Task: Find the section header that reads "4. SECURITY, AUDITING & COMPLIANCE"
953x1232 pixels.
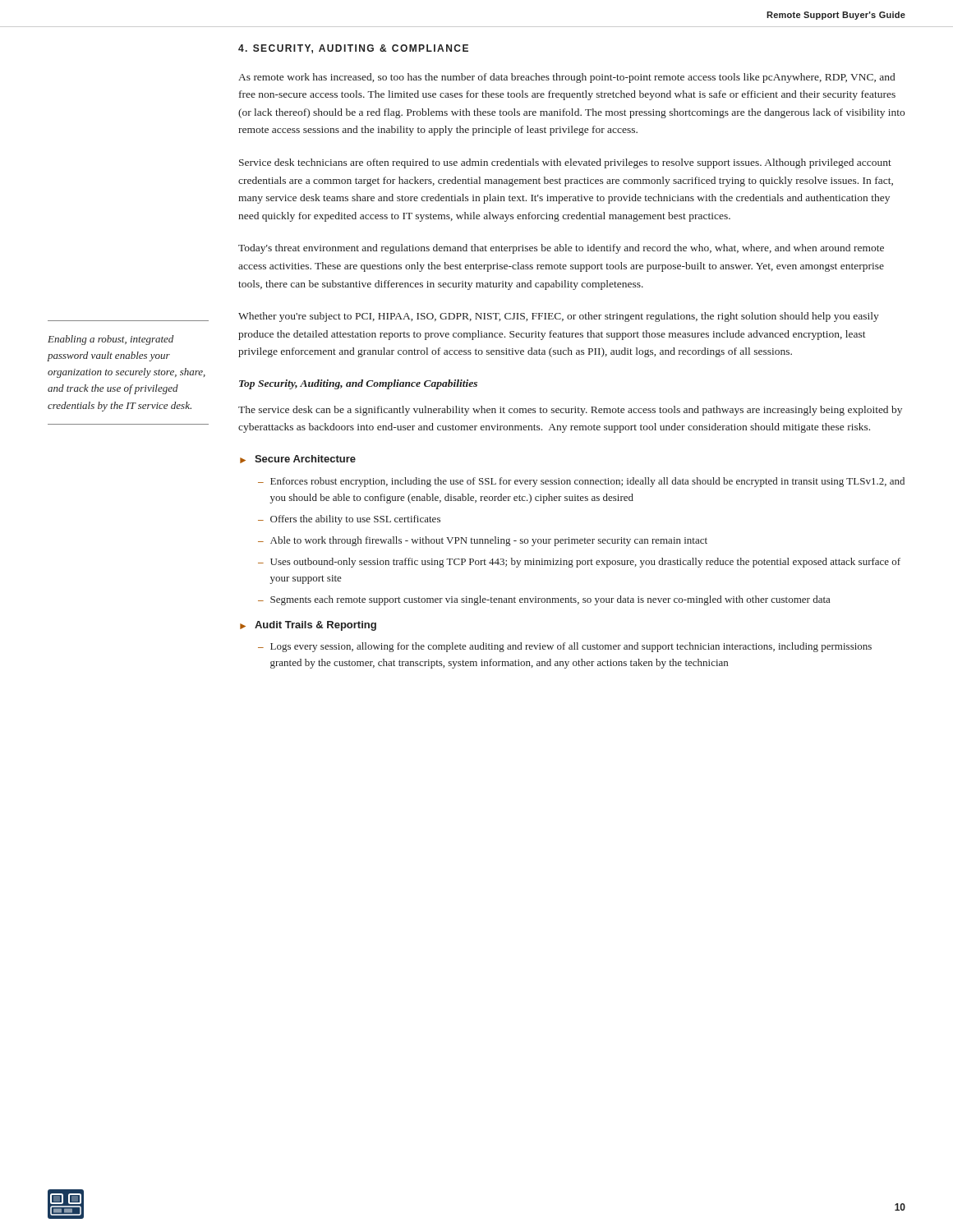Action: coord(354,48)
